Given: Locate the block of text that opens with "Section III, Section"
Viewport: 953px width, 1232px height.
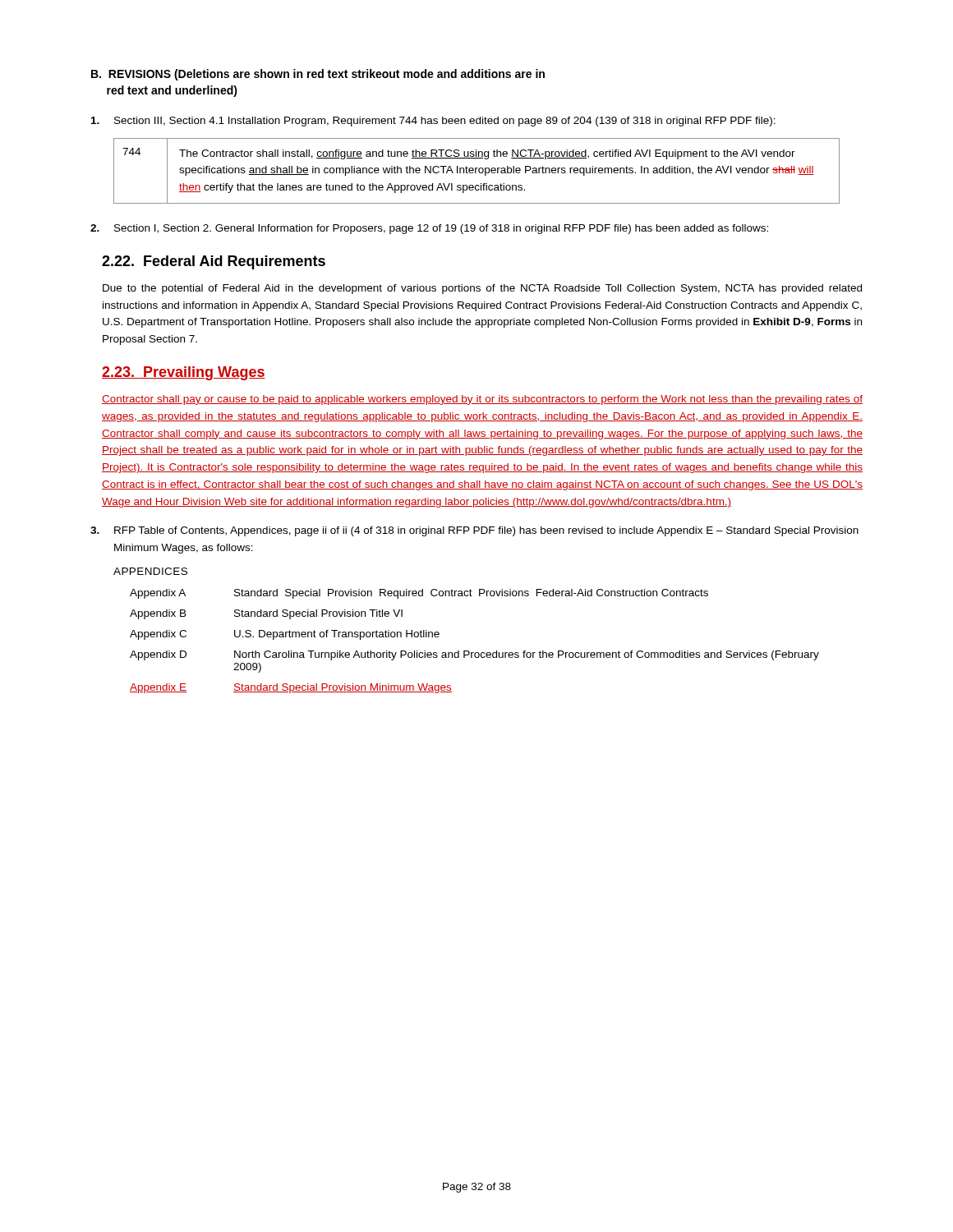Looking at the screenshot, I should [433, 121].
